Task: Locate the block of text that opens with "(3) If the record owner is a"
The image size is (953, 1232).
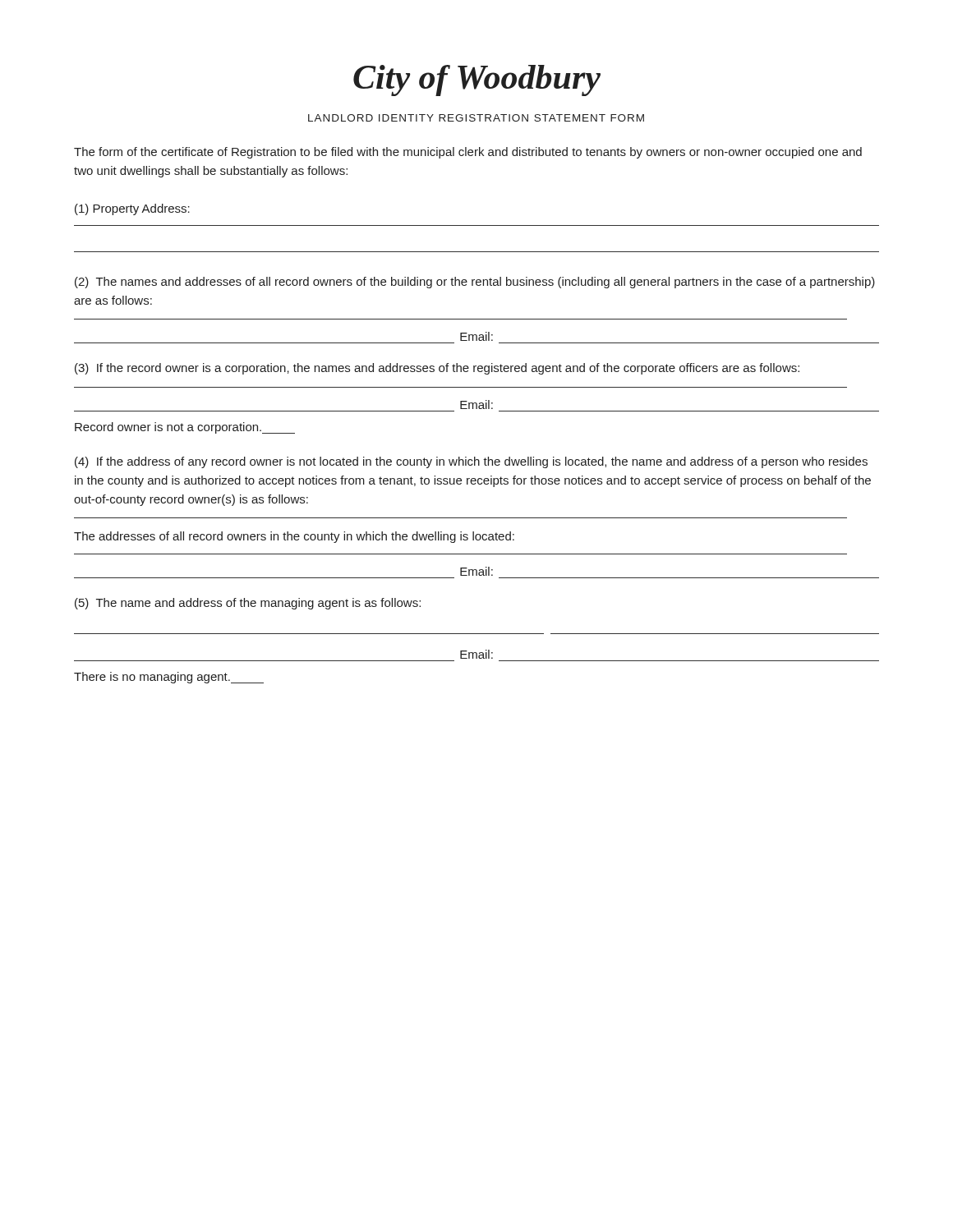Action: tap(437, 368)
